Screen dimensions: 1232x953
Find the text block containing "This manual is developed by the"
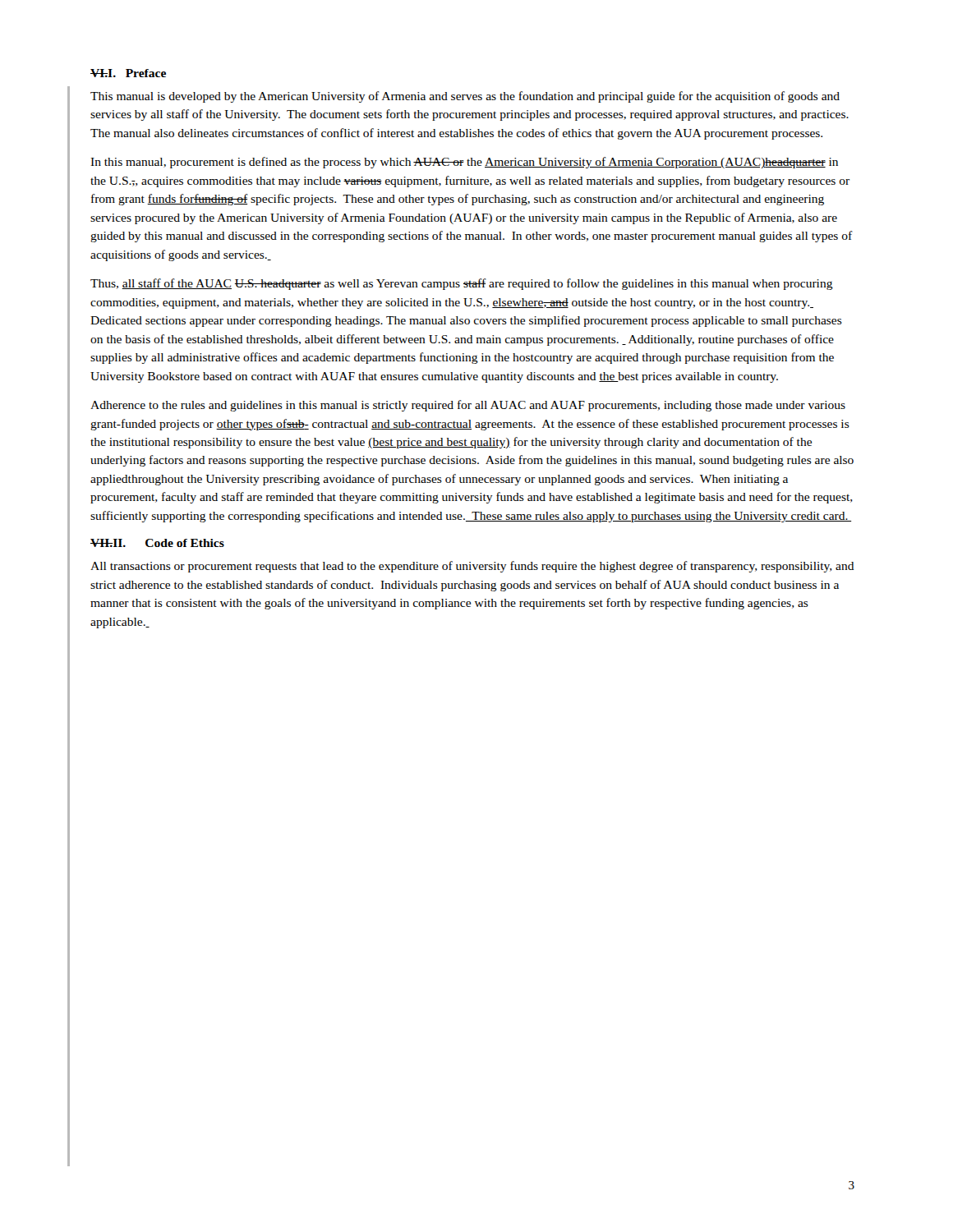(472, 115)
